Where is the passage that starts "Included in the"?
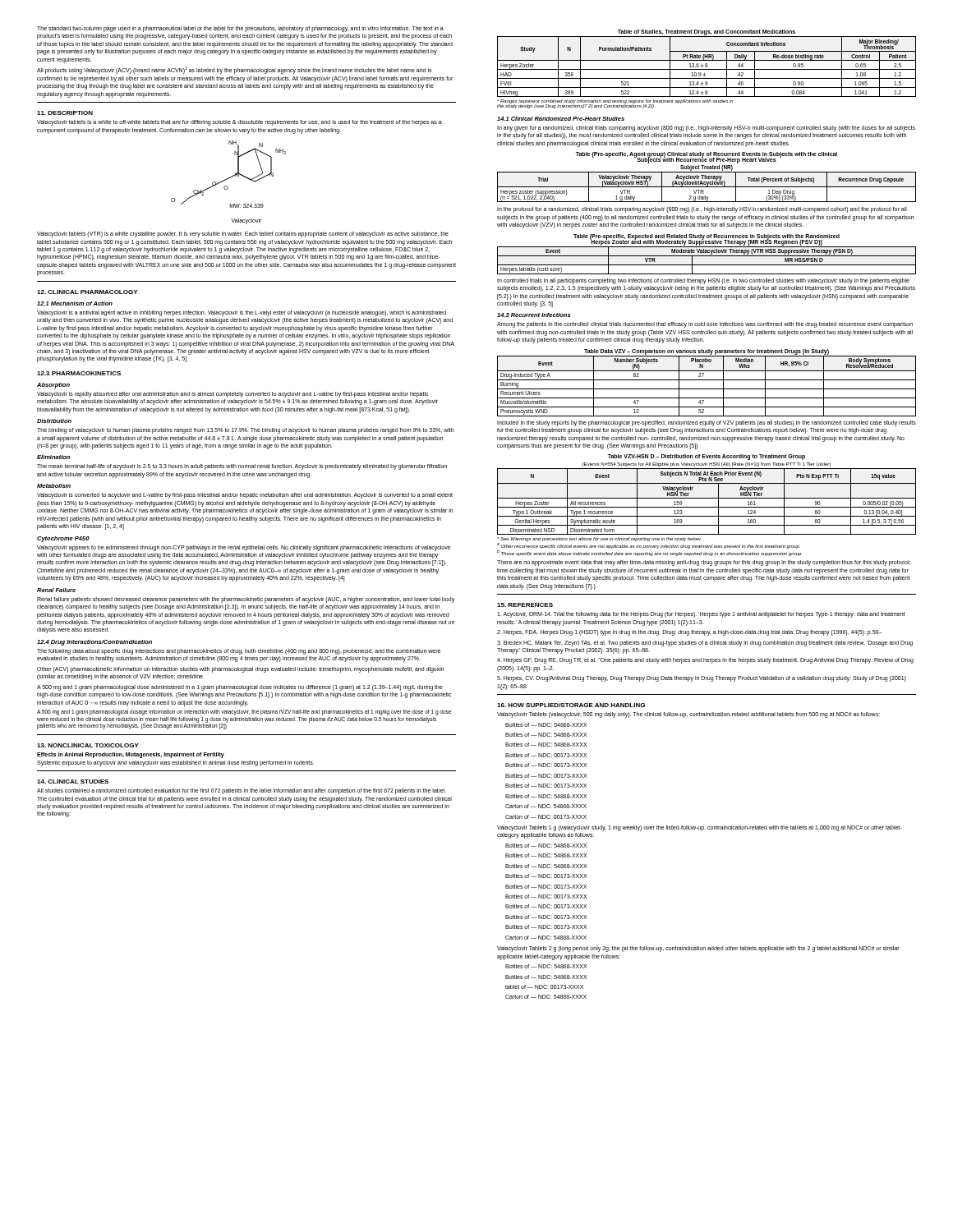This screenshot has width=953, height=1232. 706,434
